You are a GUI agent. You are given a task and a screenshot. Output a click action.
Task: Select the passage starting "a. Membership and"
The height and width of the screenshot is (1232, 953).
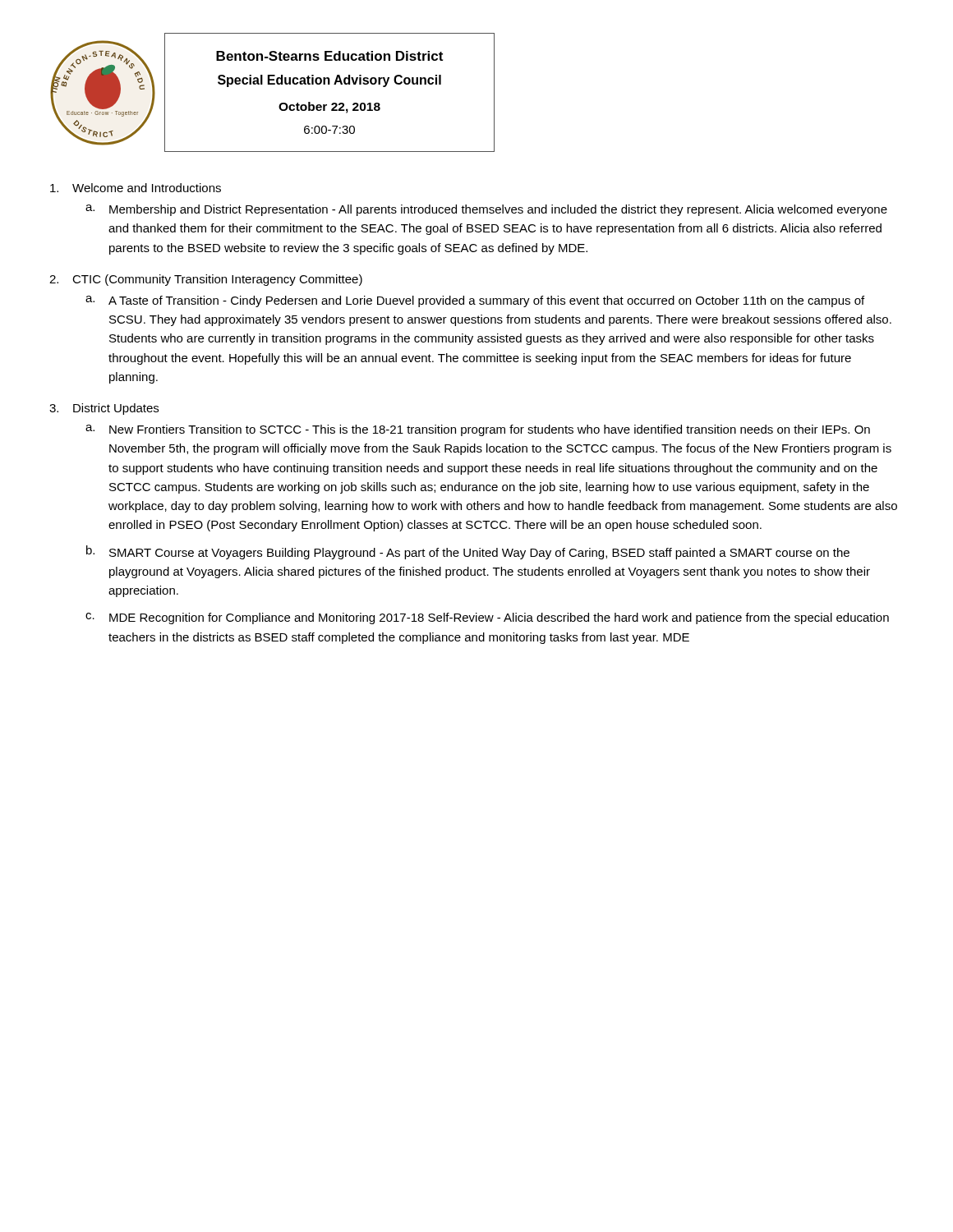[495, 228]
